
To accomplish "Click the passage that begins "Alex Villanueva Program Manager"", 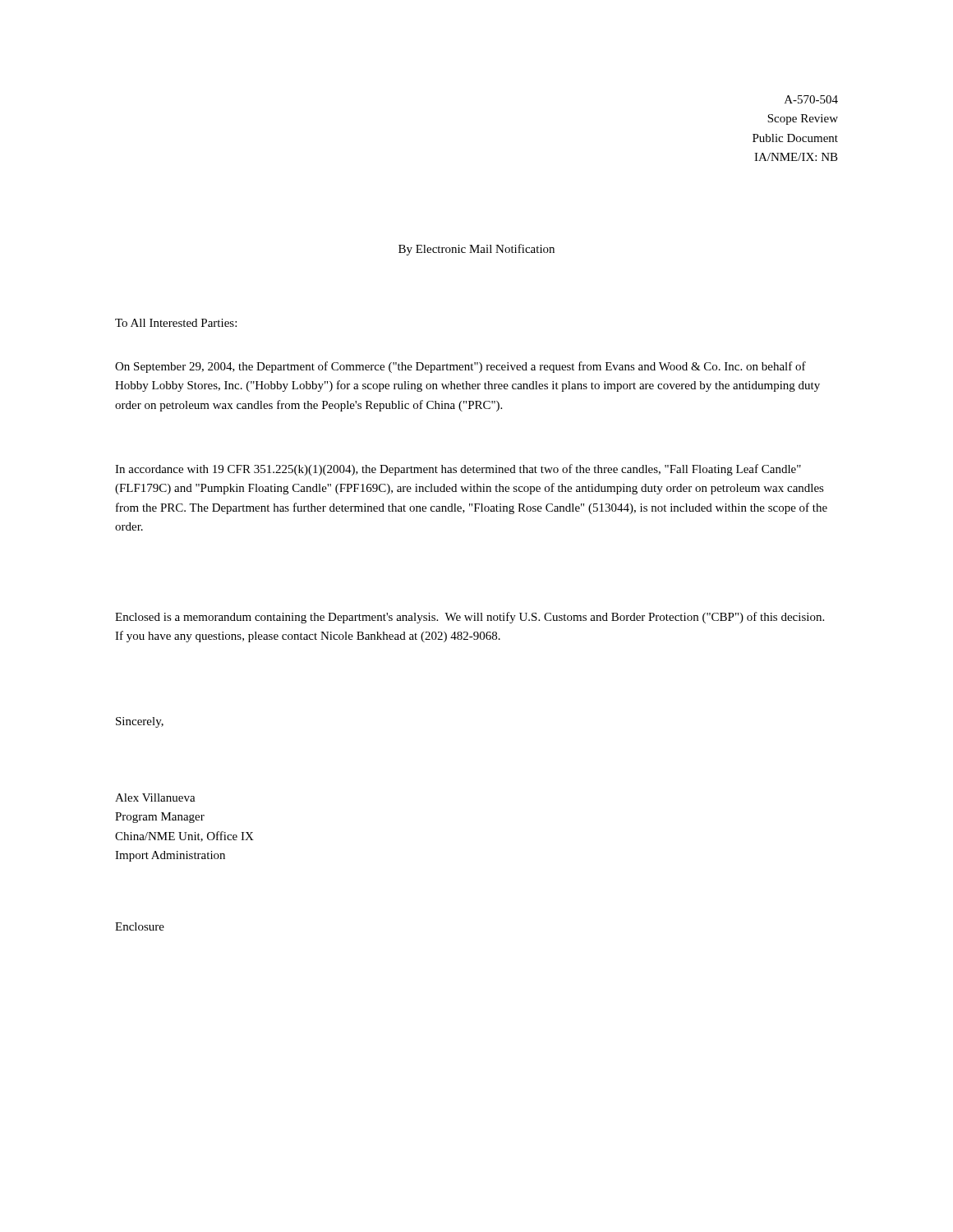I will 184,826.
